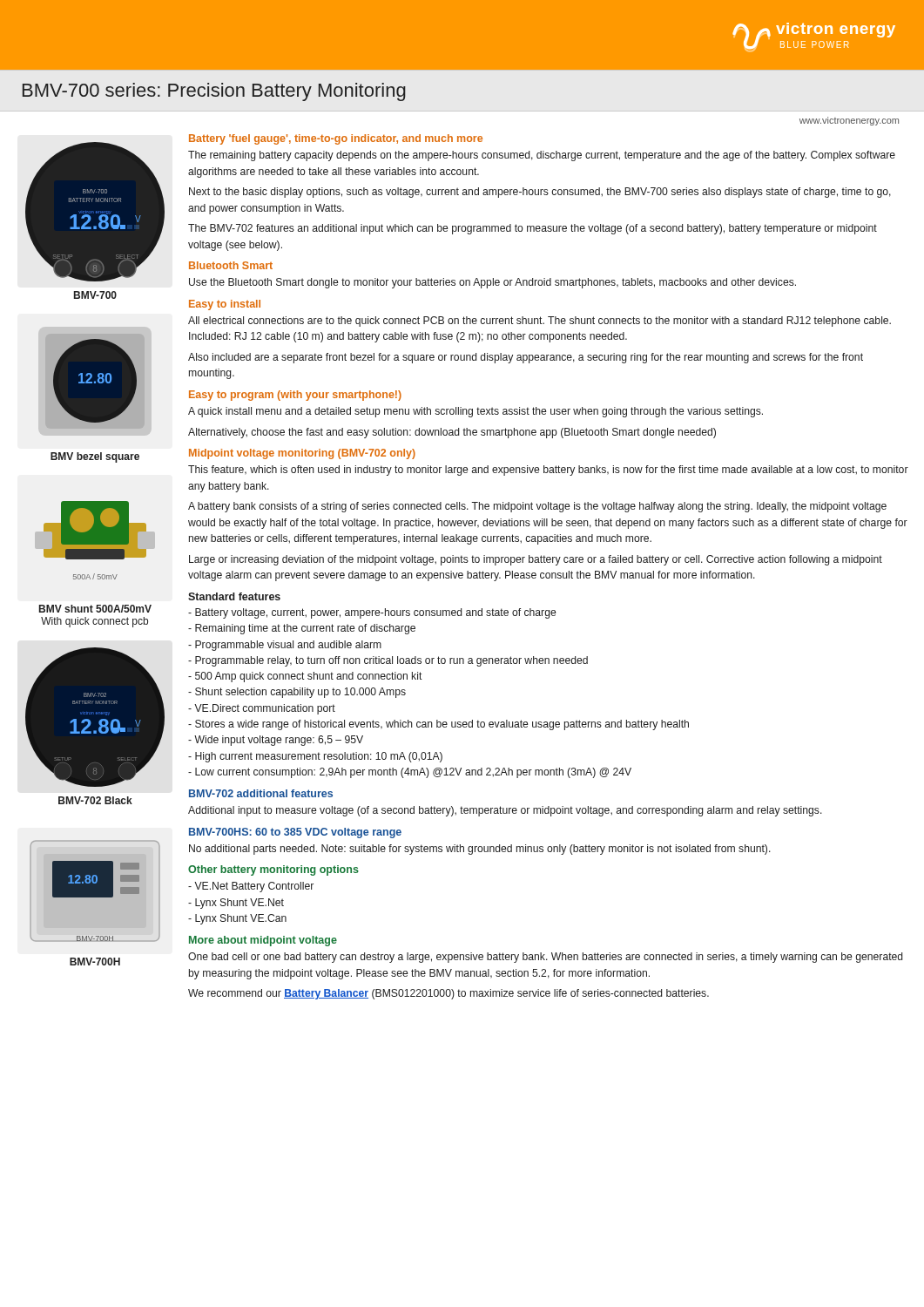Find the text starting "One bad cell or one bad"
924x1307 pixels.
546,965
